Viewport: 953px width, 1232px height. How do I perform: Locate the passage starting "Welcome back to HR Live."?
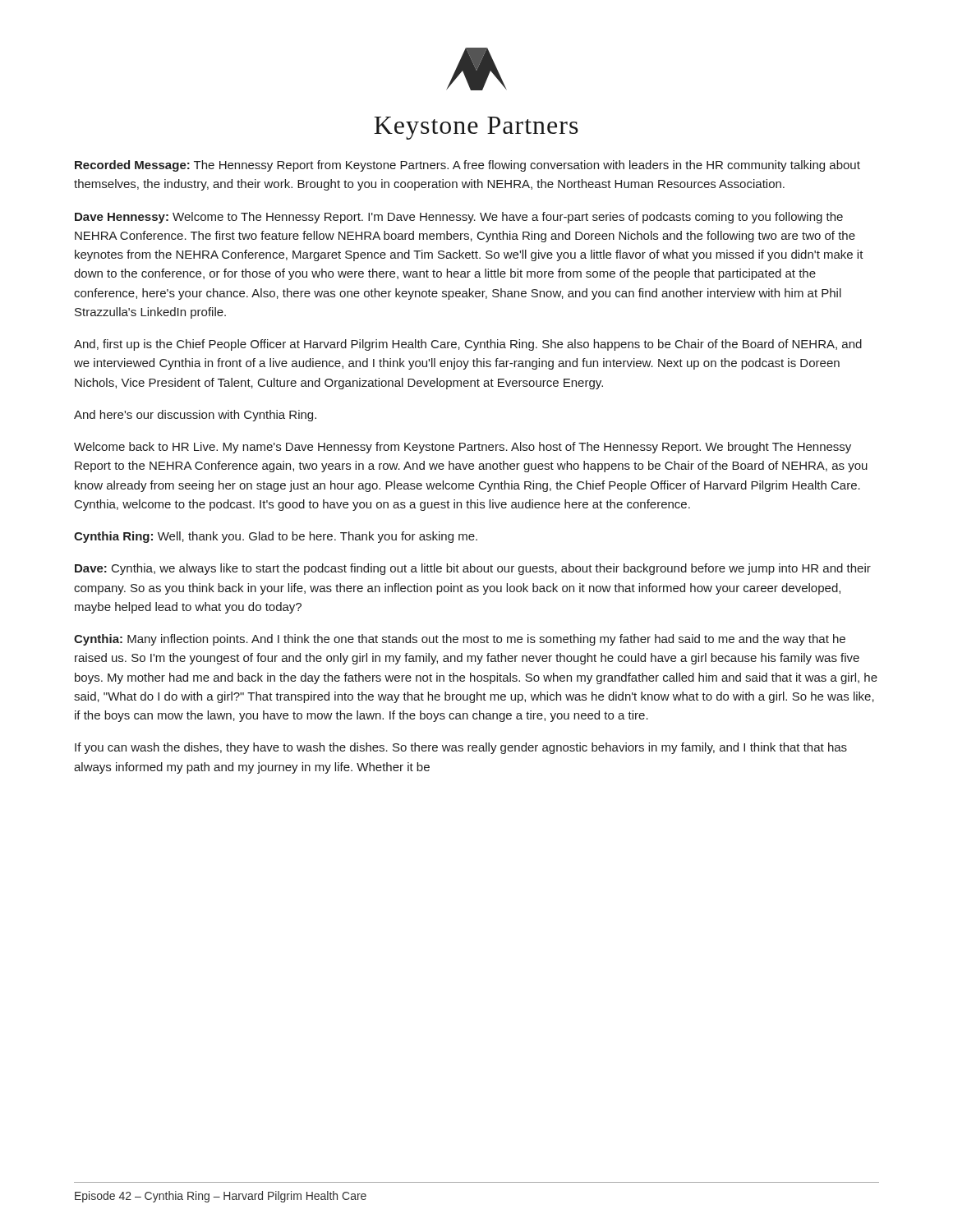pos(471,475)
